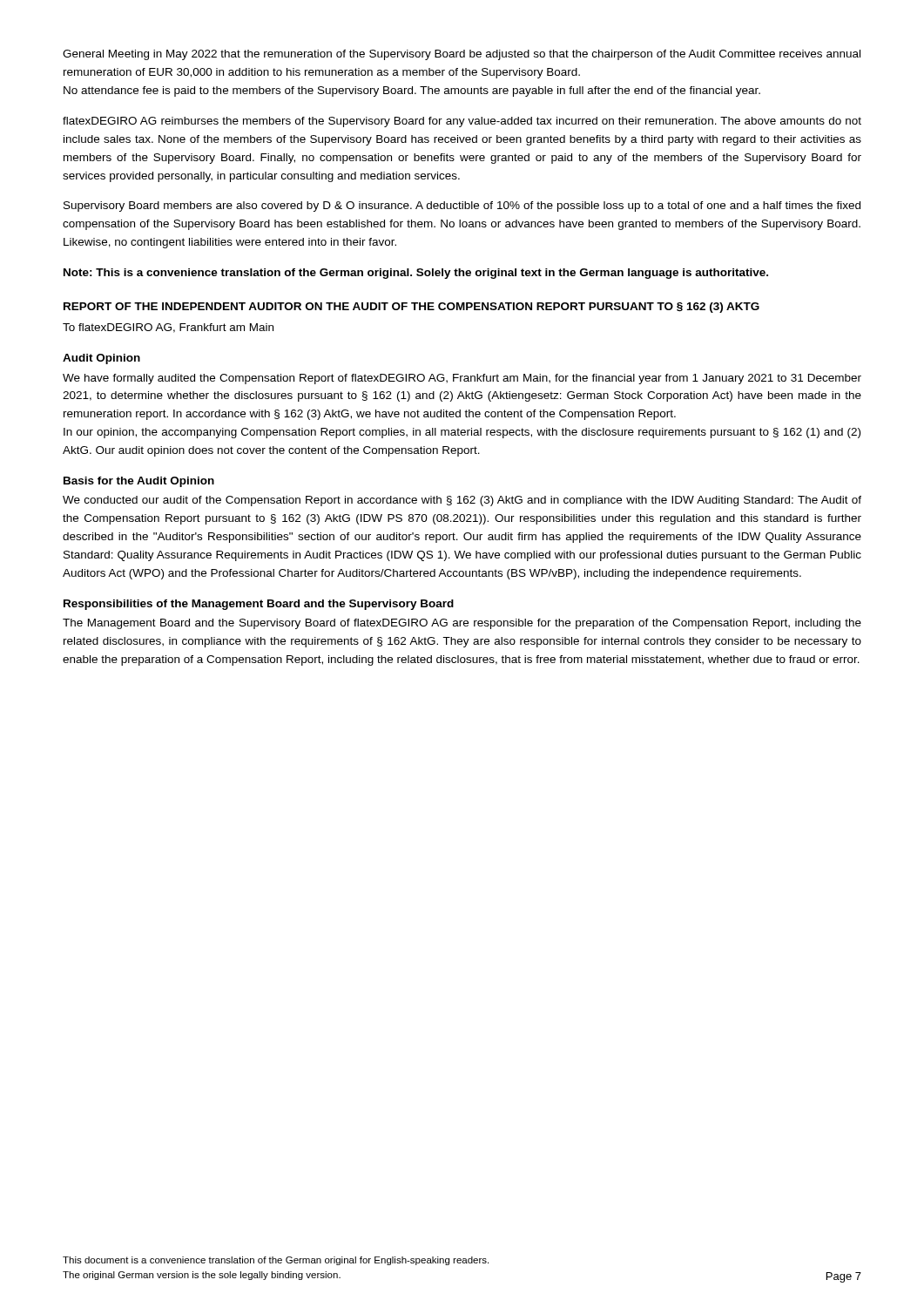Click on the block starting "We have formally audited the Compensation Report"
The width and height of the screenshot is (924, 1307).
coord(462,414)
